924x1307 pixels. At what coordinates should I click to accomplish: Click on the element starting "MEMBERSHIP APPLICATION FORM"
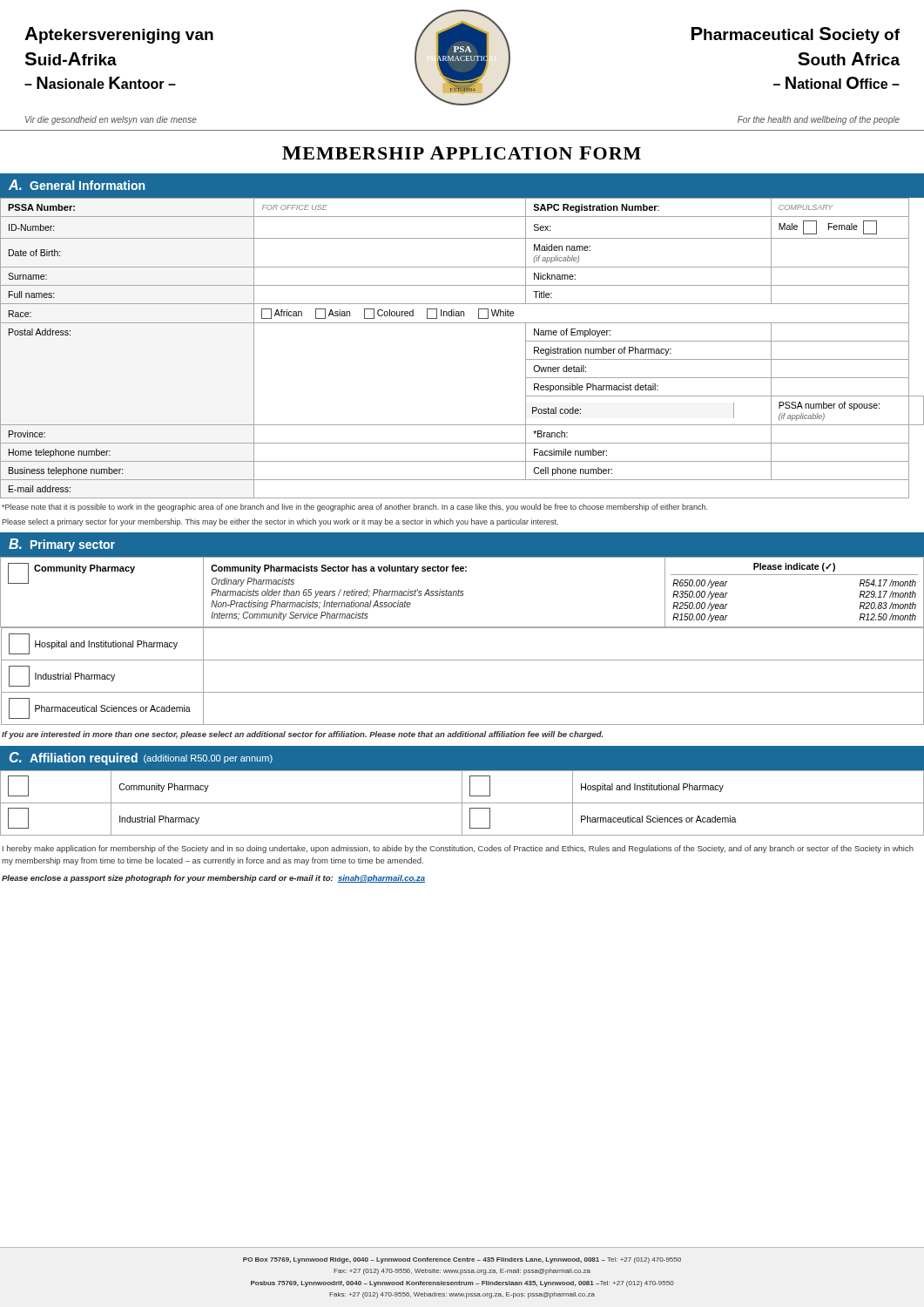(462, 152)
